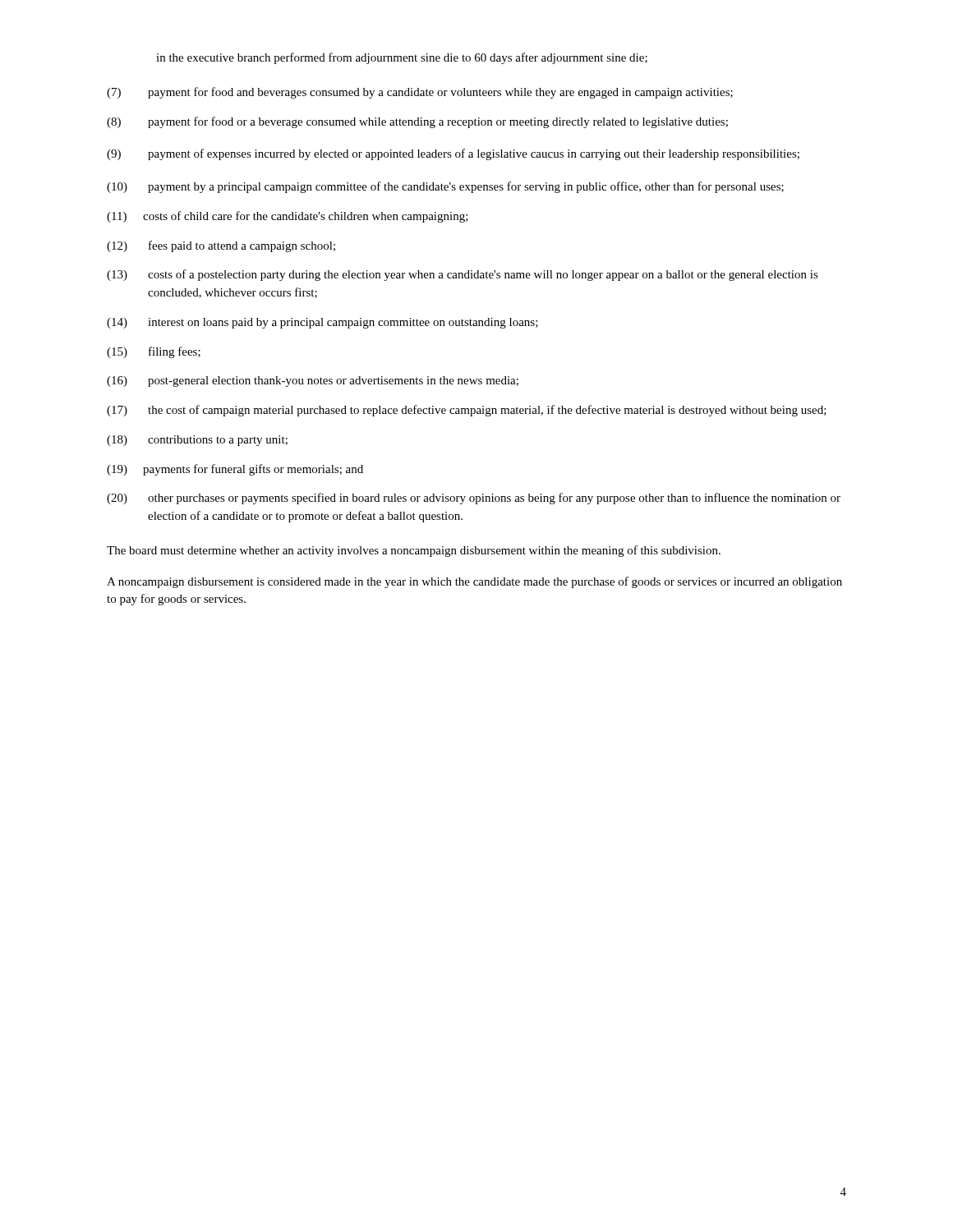Viewport: 953px width, 1232px height.
Task: Click the passage that begins "A noncampaign disbursement is considered made in the"
Action: 474,590
